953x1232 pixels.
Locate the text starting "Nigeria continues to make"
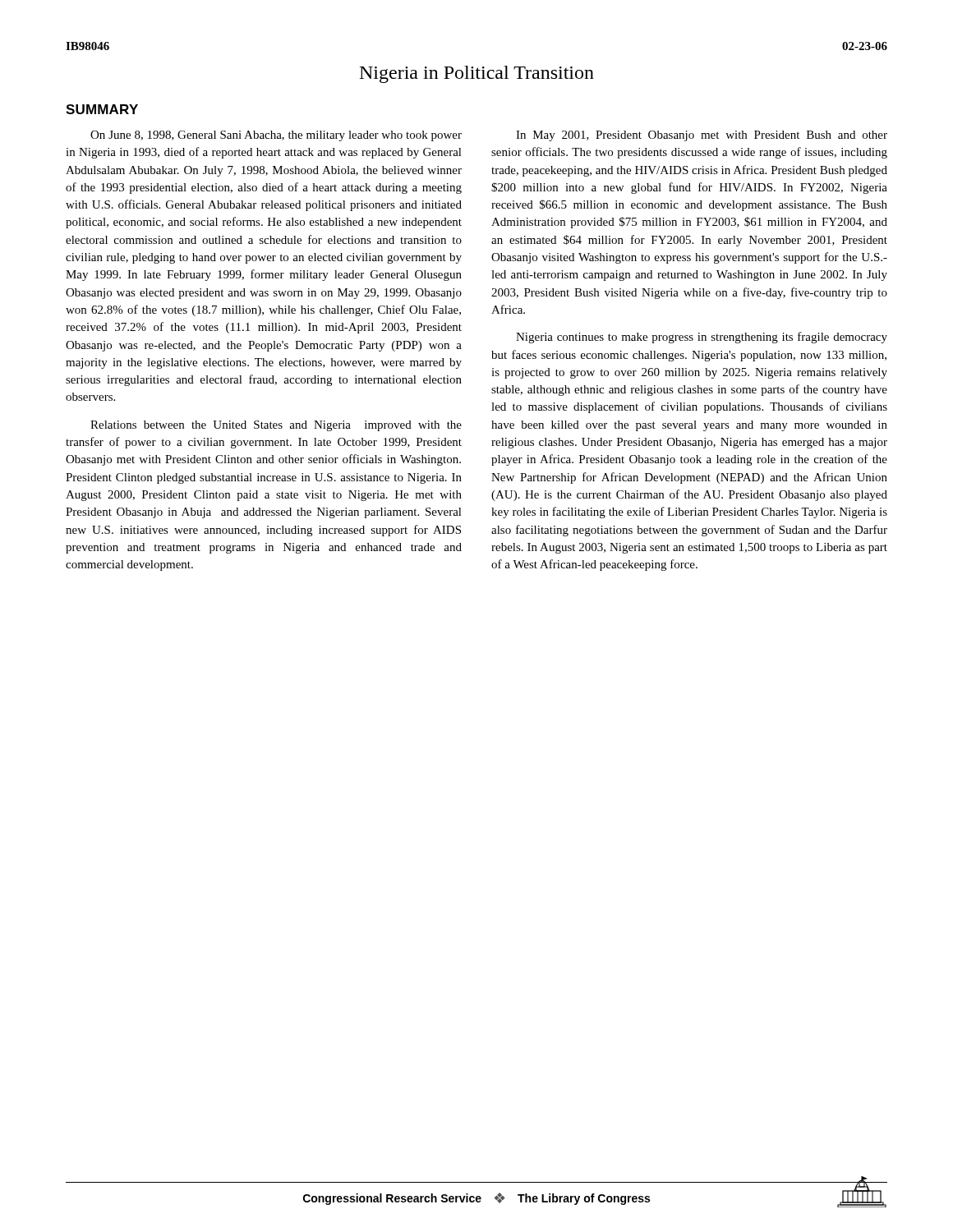pos(689,451)
